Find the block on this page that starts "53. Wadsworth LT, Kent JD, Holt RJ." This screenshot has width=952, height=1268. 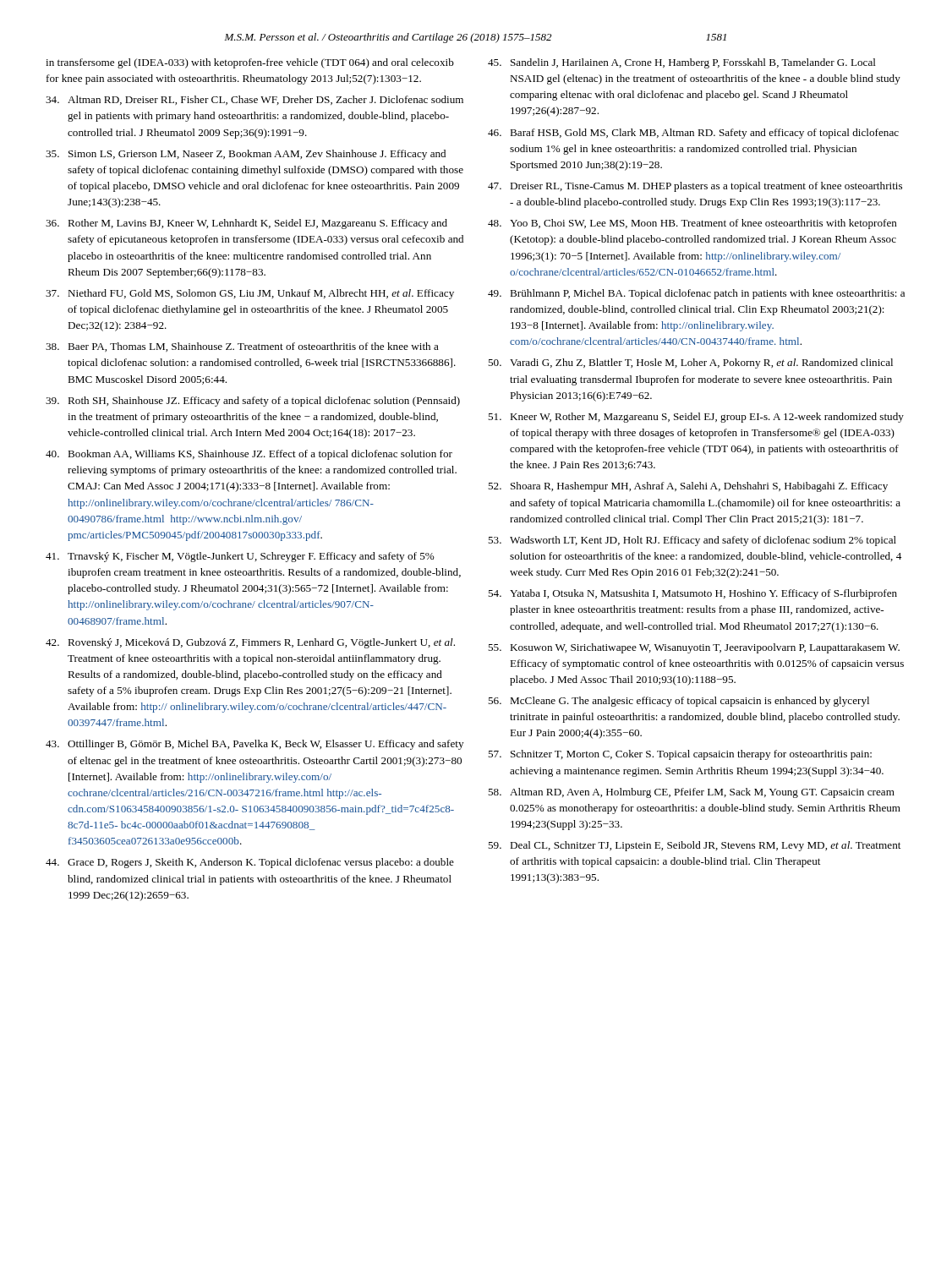coord(697,556)
